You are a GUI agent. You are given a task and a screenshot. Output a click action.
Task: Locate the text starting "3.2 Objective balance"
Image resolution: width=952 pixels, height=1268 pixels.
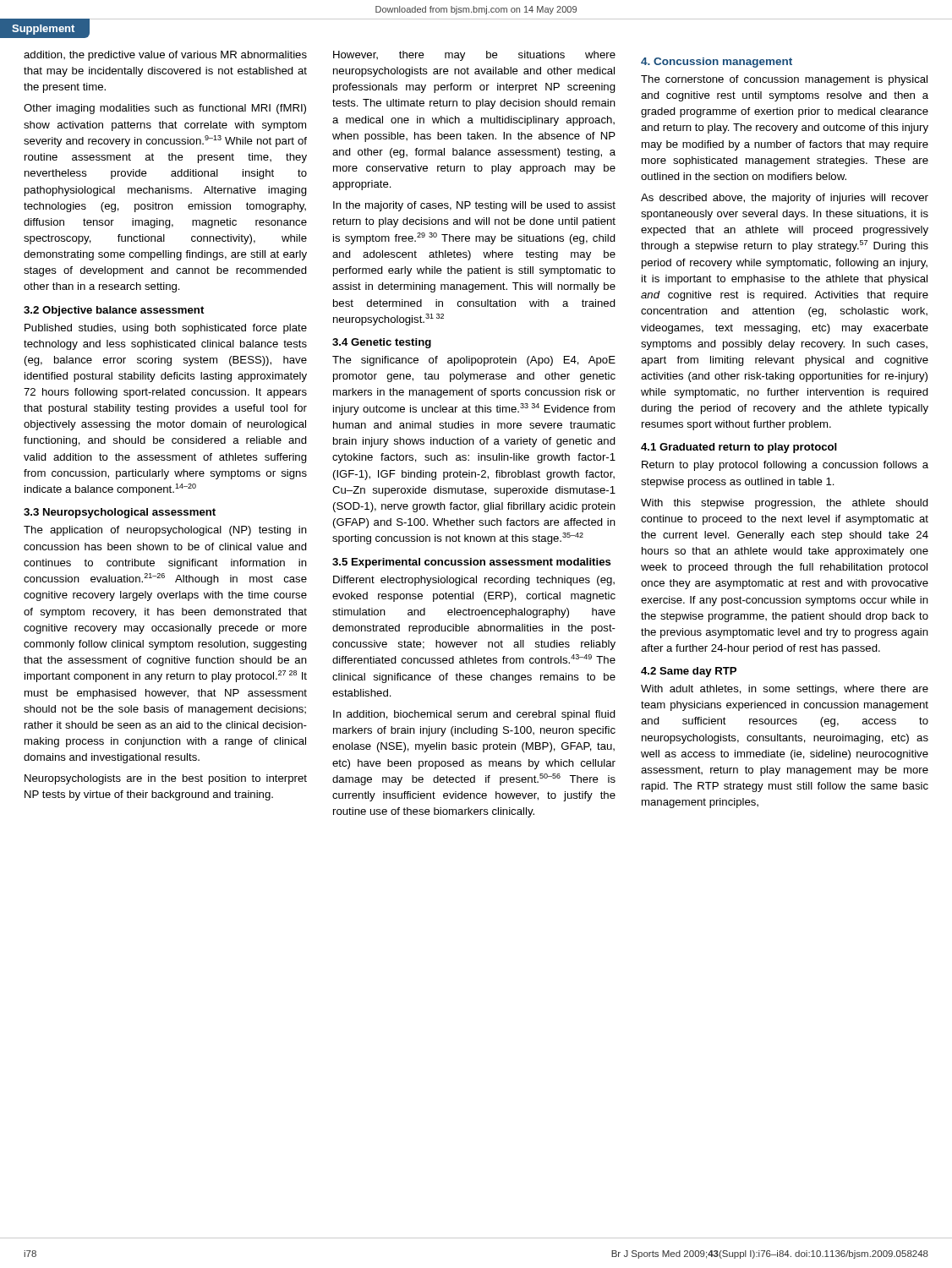(114, 309)
